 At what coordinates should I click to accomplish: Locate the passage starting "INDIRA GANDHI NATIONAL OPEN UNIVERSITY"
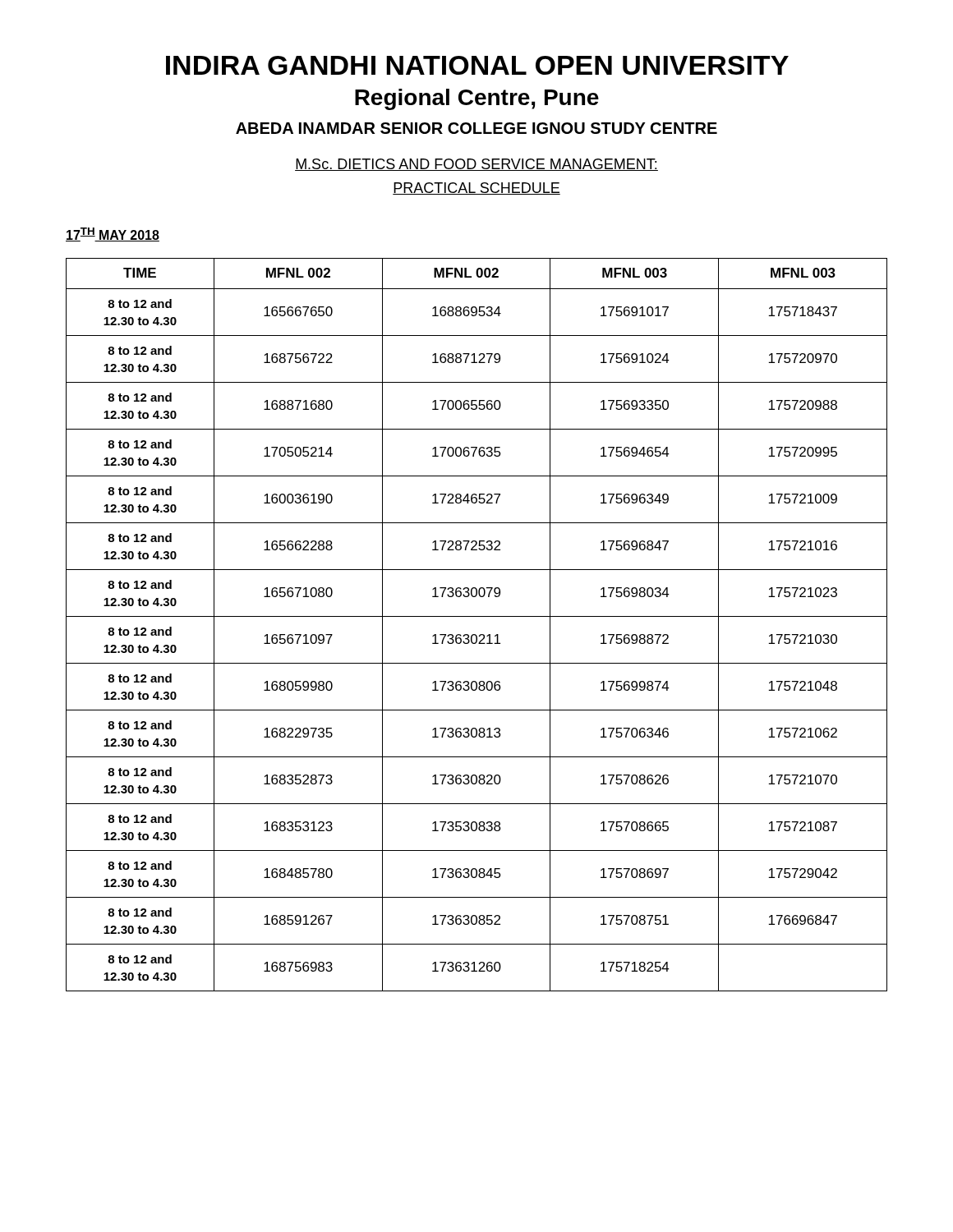[x=476, y=65]
